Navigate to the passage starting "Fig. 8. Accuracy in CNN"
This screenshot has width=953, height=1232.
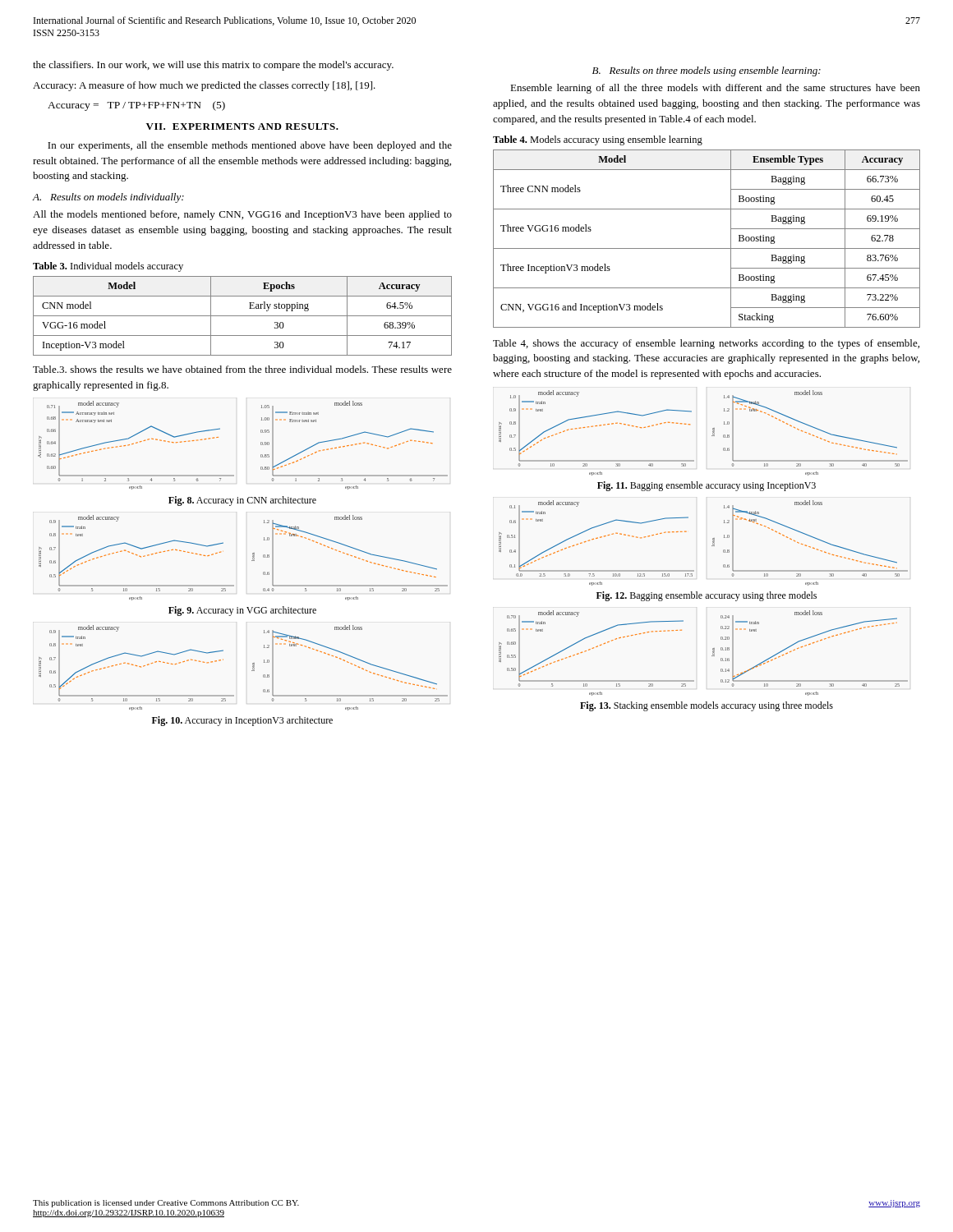242,501
